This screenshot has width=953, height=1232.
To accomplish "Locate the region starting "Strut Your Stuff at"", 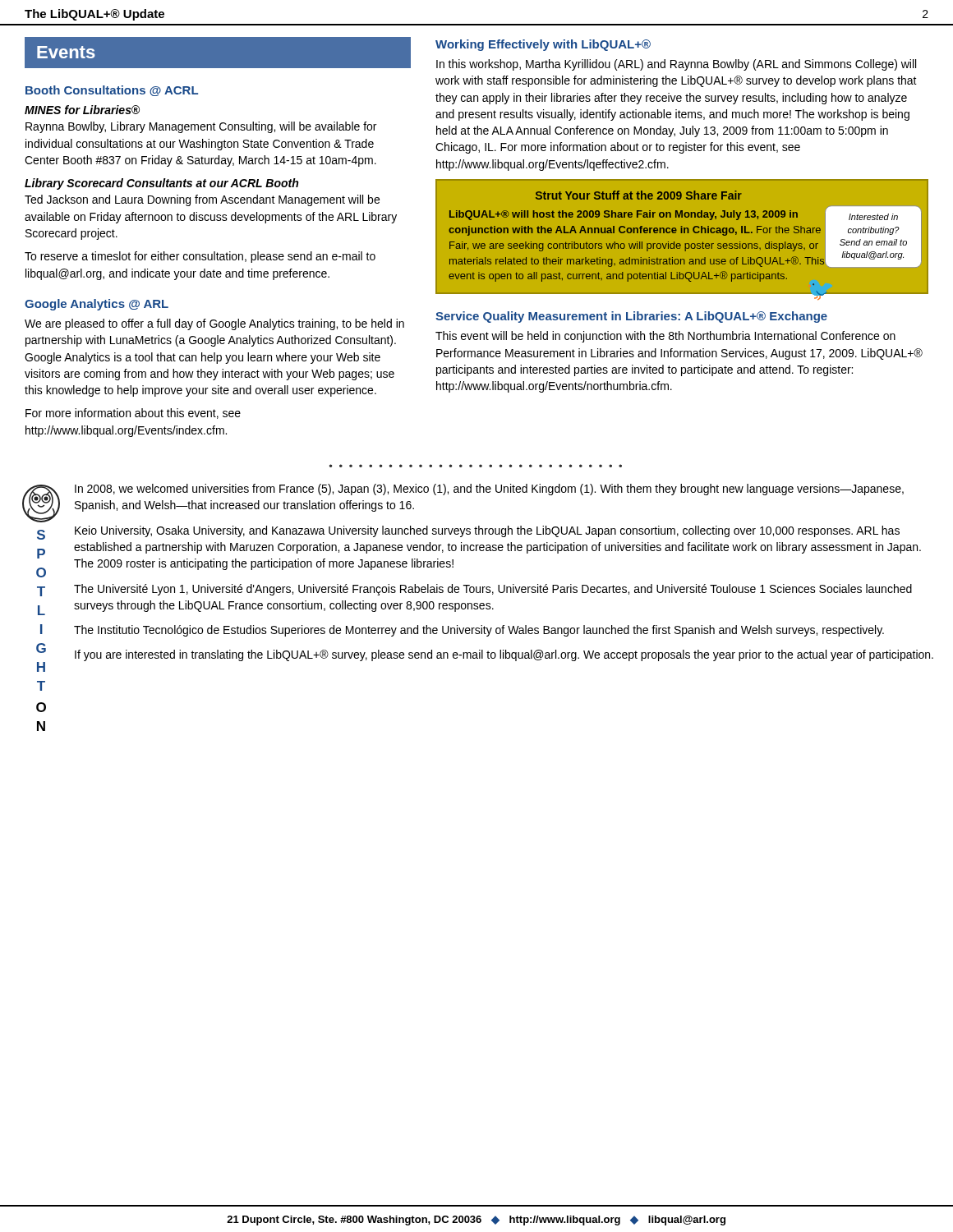I will point(682,237).
